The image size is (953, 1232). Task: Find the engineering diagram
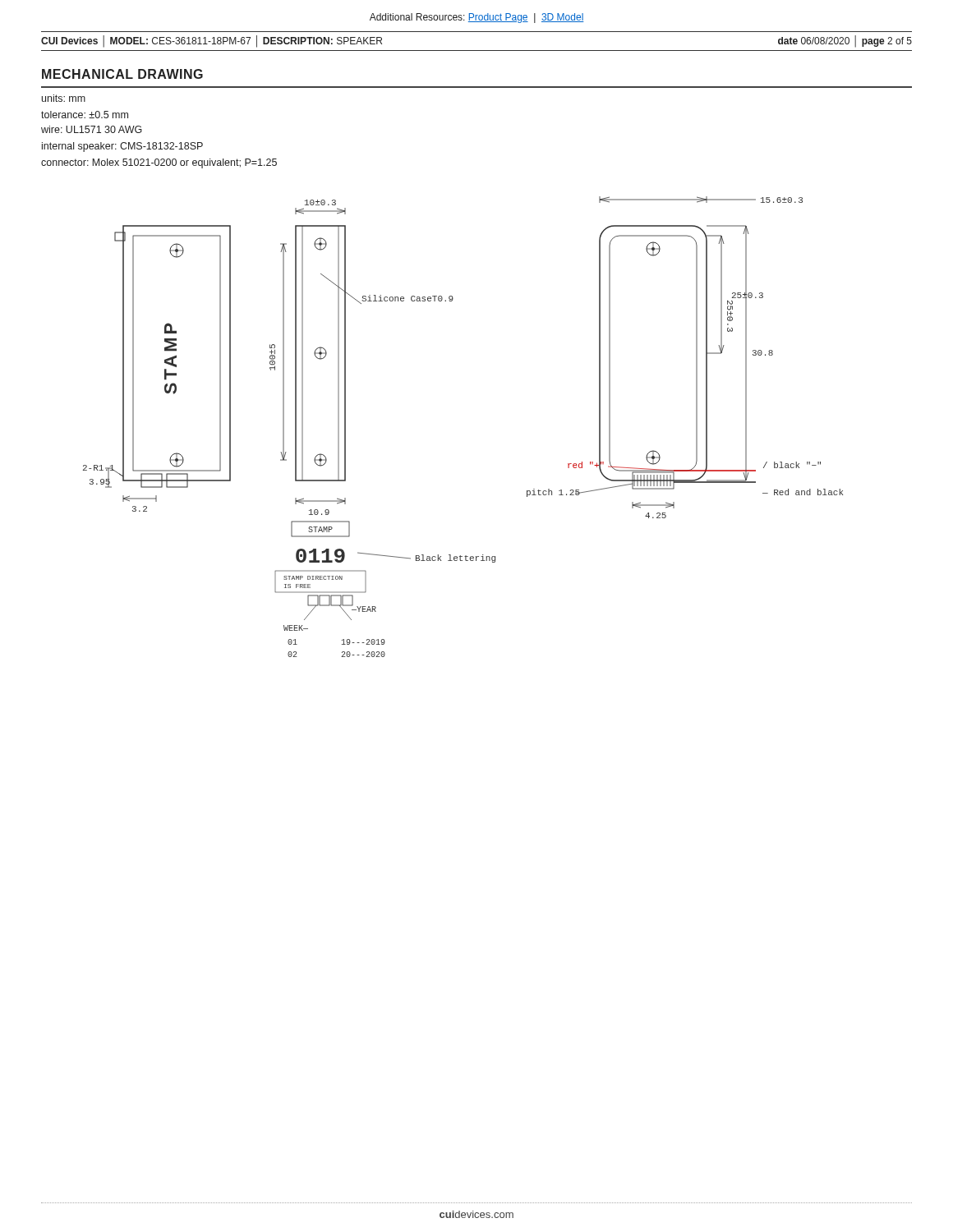pos(476,456)
